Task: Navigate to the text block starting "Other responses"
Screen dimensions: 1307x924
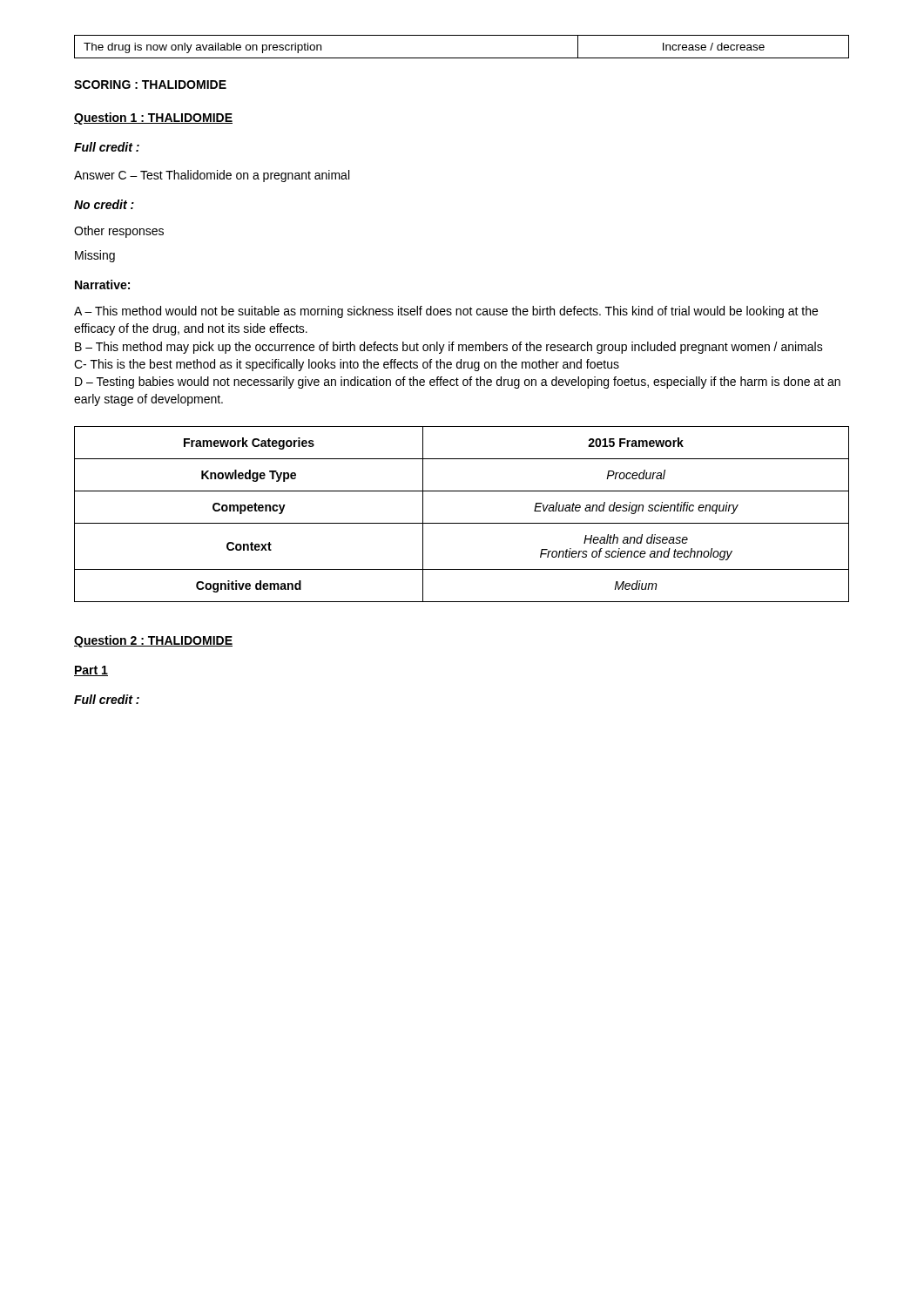Action: click(119, 231)
